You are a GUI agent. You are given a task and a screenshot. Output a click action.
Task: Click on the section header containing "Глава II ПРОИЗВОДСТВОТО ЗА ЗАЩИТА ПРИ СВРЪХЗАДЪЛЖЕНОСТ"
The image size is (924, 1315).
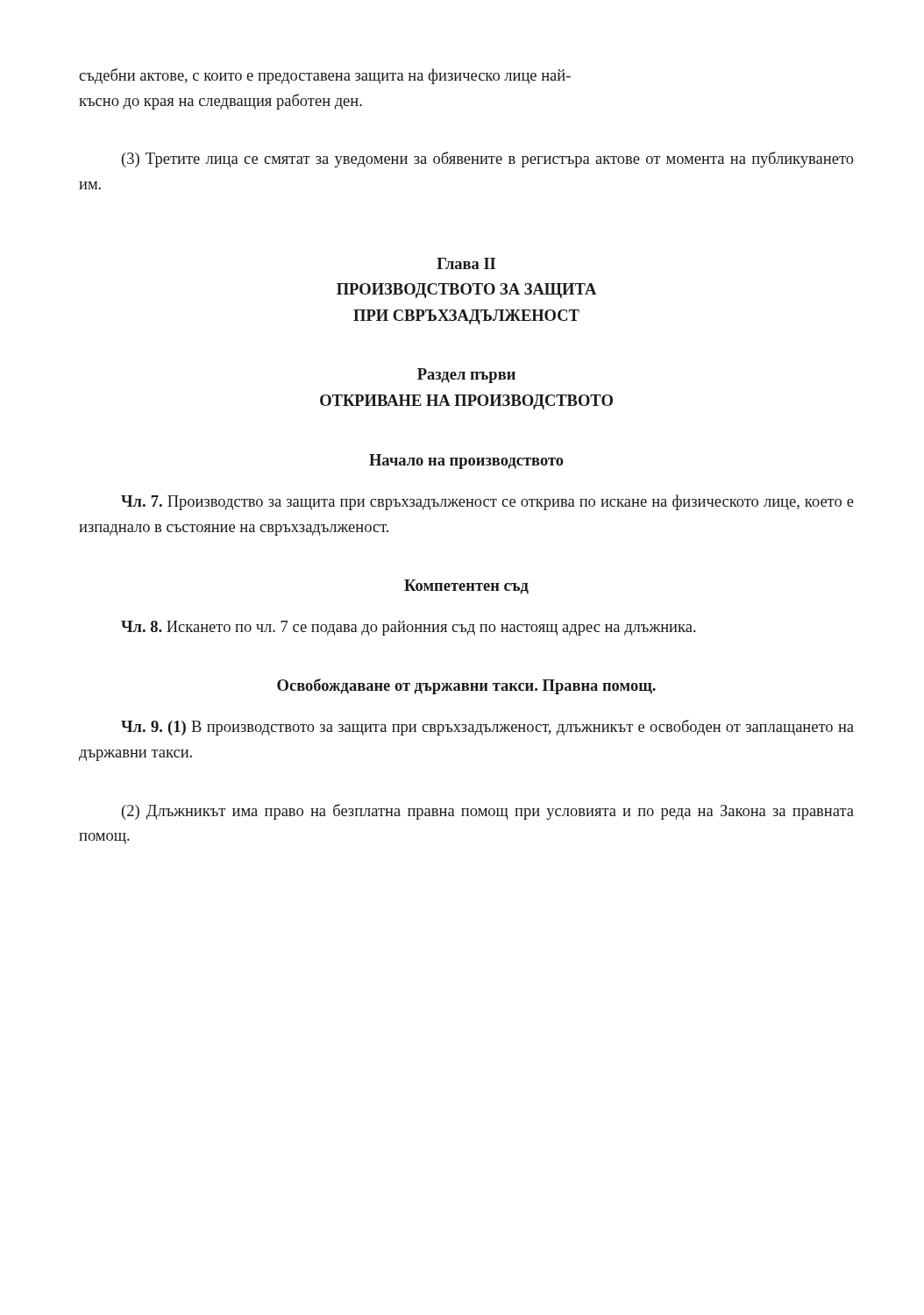pyautogui.click(x=466, y=290)
